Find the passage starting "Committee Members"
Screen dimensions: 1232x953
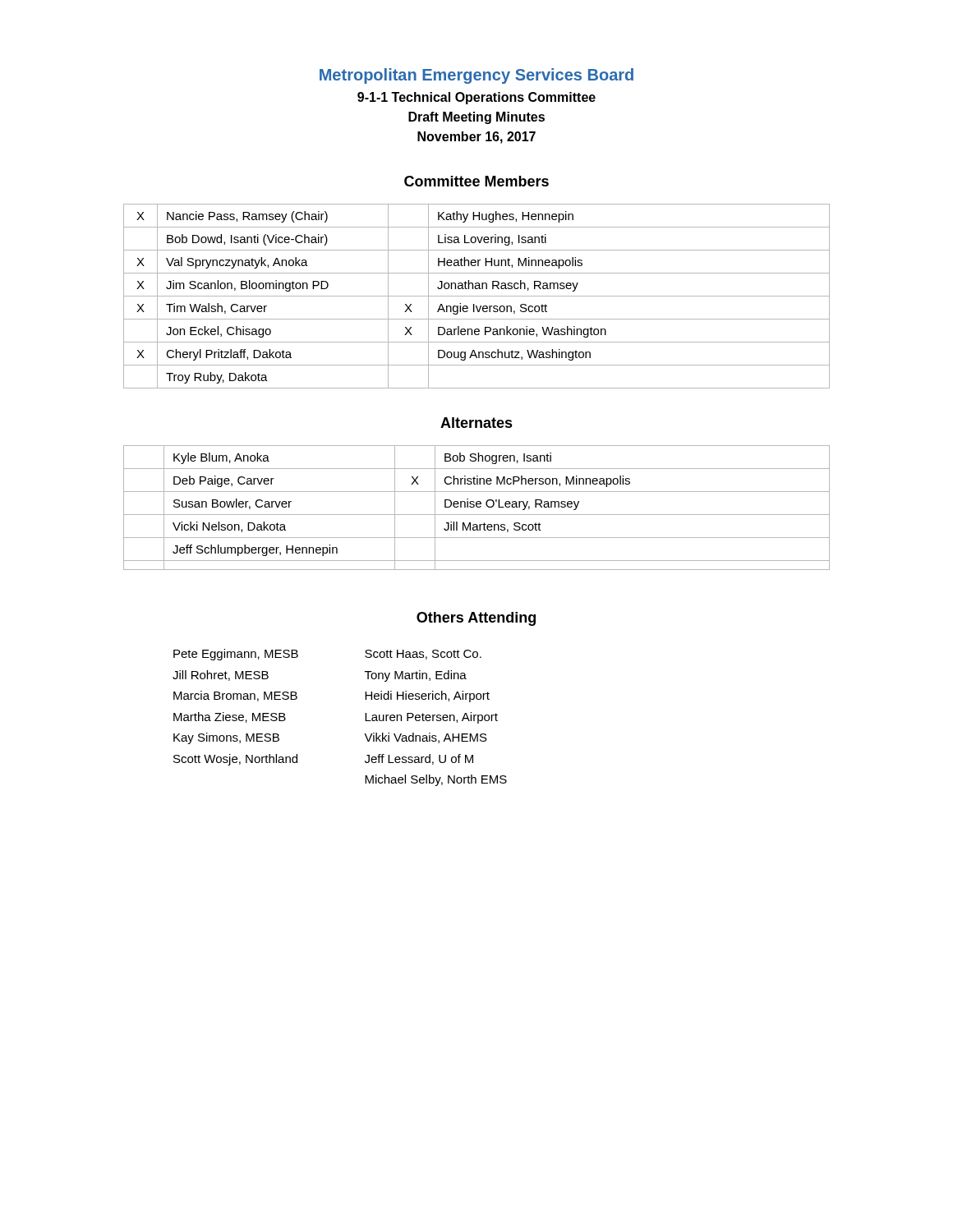point(476,182)
